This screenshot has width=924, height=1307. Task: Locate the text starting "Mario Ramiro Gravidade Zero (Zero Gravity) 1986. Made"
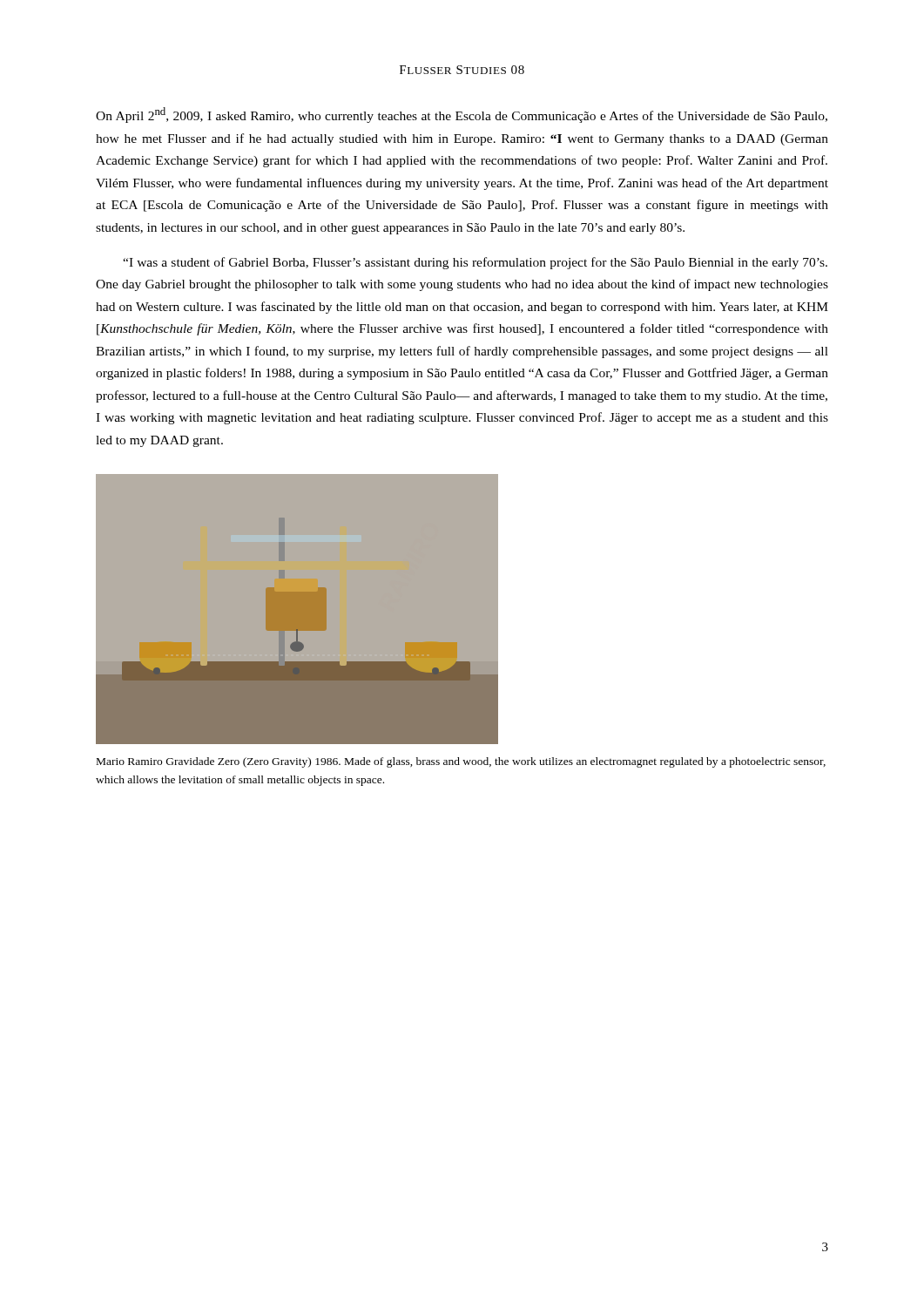(461, 770)
